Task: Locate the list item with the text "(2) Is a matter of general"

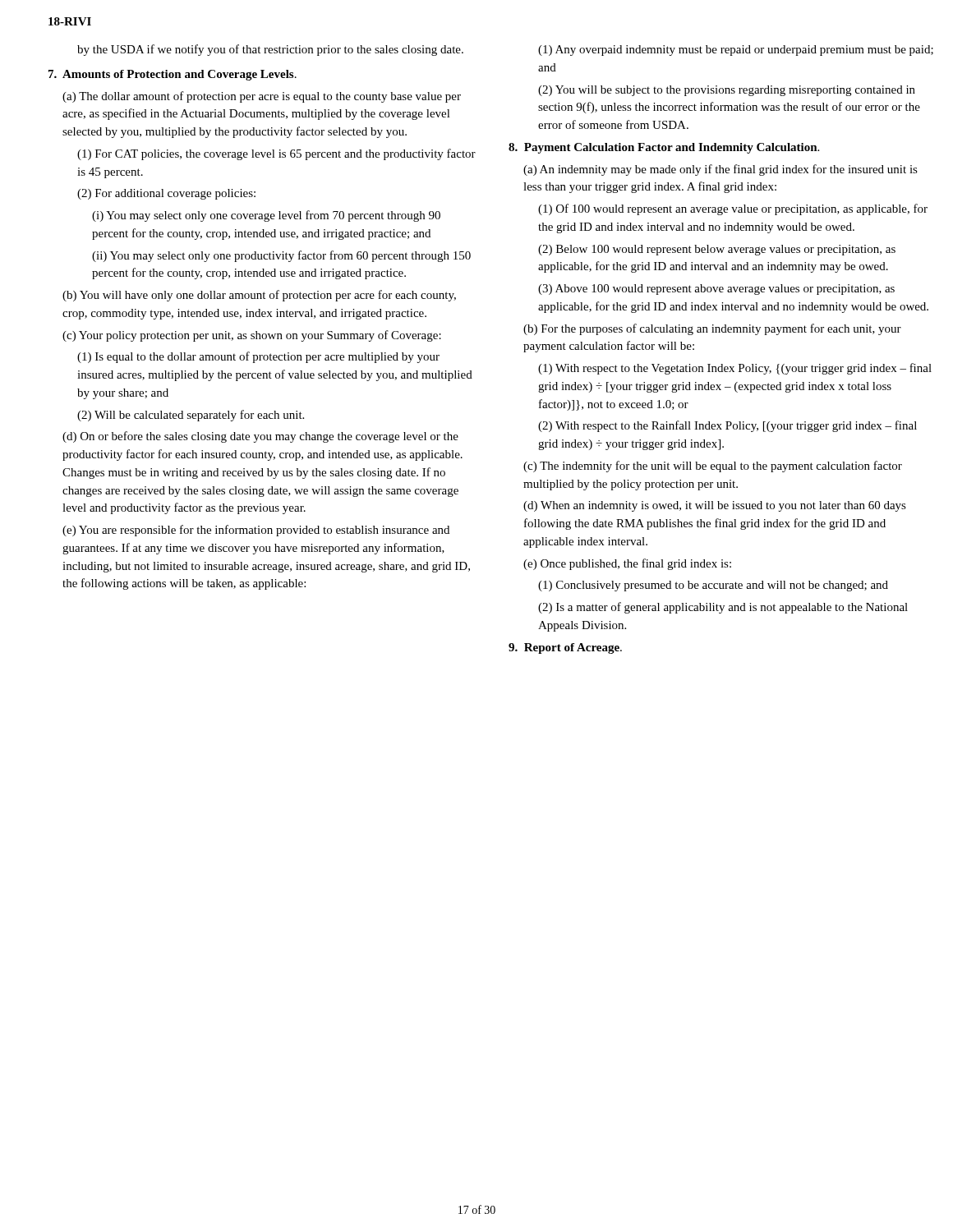Action: click(737, 617)
